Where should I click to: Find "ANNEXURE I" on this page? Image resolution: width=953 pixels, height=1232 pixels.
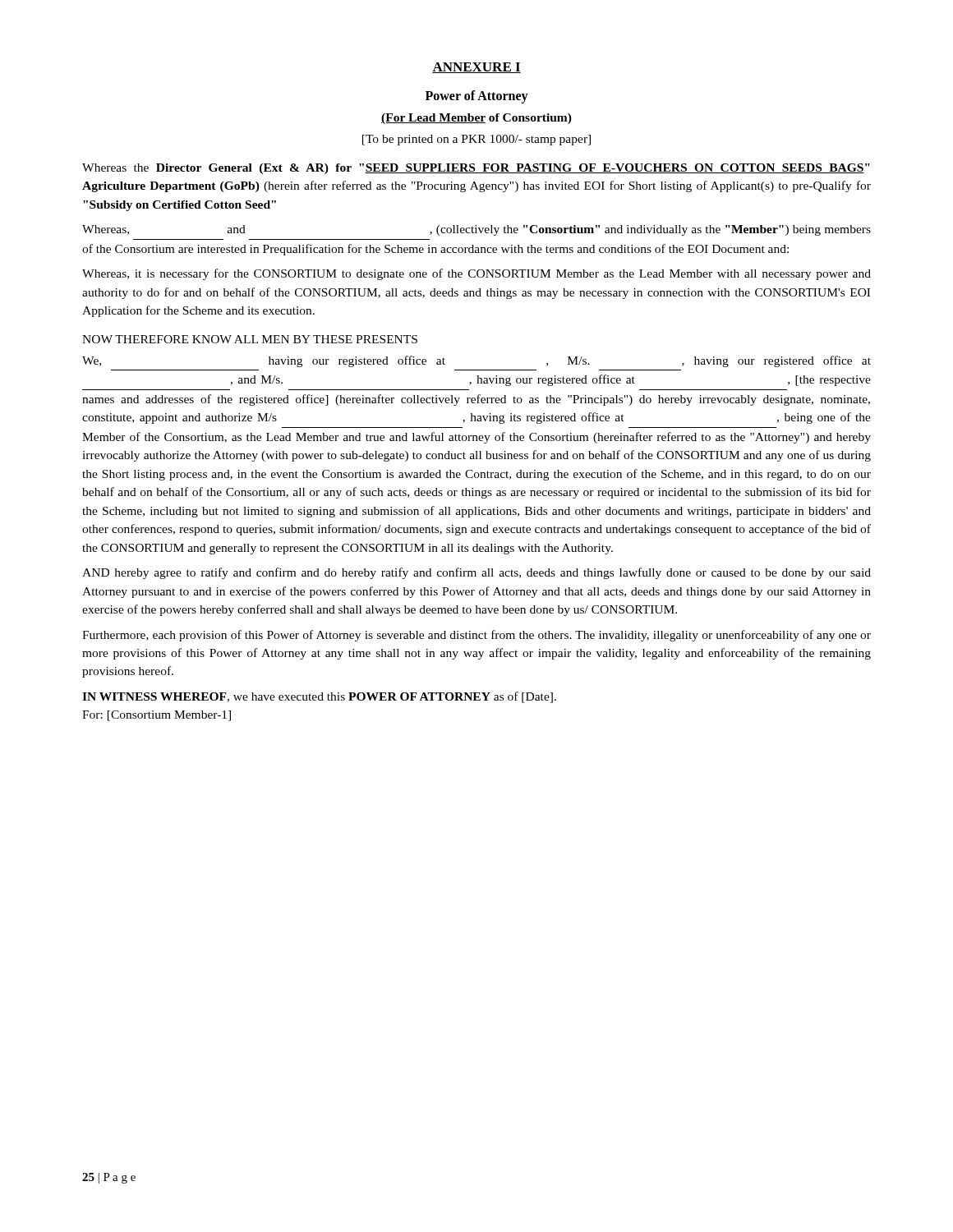(476, 67)
